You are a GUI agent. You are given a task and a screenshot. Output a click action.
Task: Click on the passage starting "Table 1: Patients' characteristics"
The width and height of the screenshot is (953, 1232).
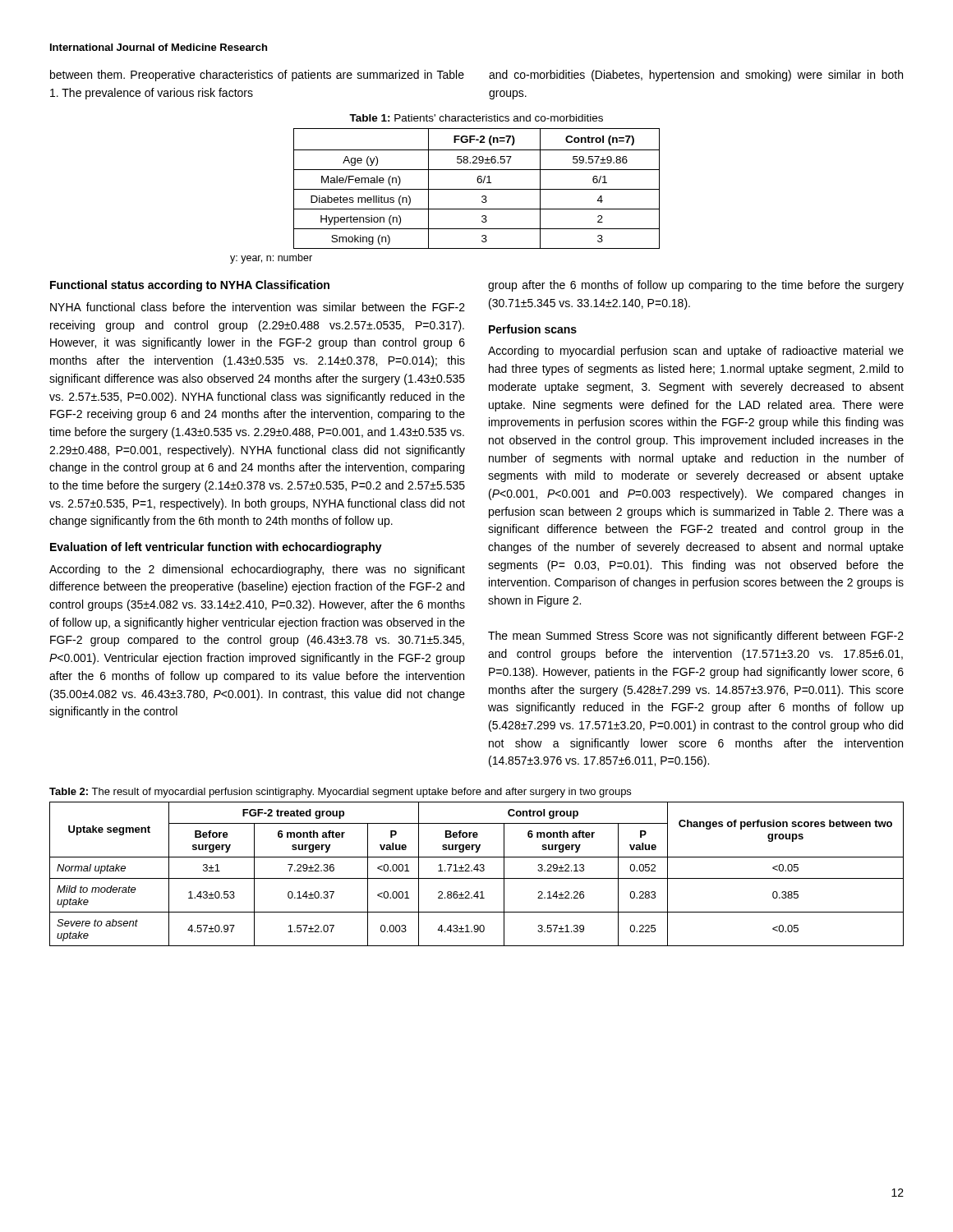[476, 118]
